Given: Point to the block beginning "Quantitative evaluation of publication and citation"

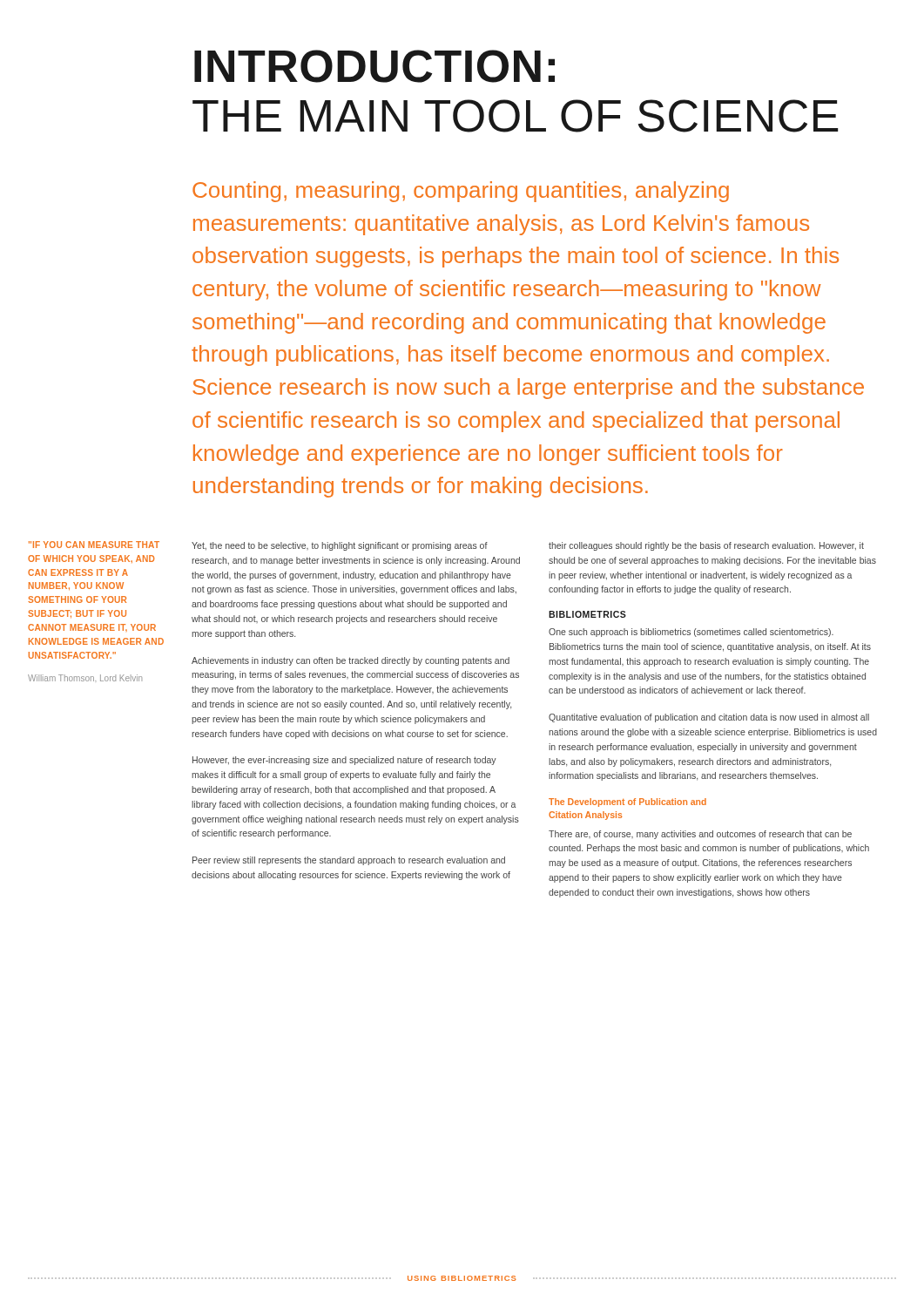Looking at the screenshot, I should [x=713, y=747].
